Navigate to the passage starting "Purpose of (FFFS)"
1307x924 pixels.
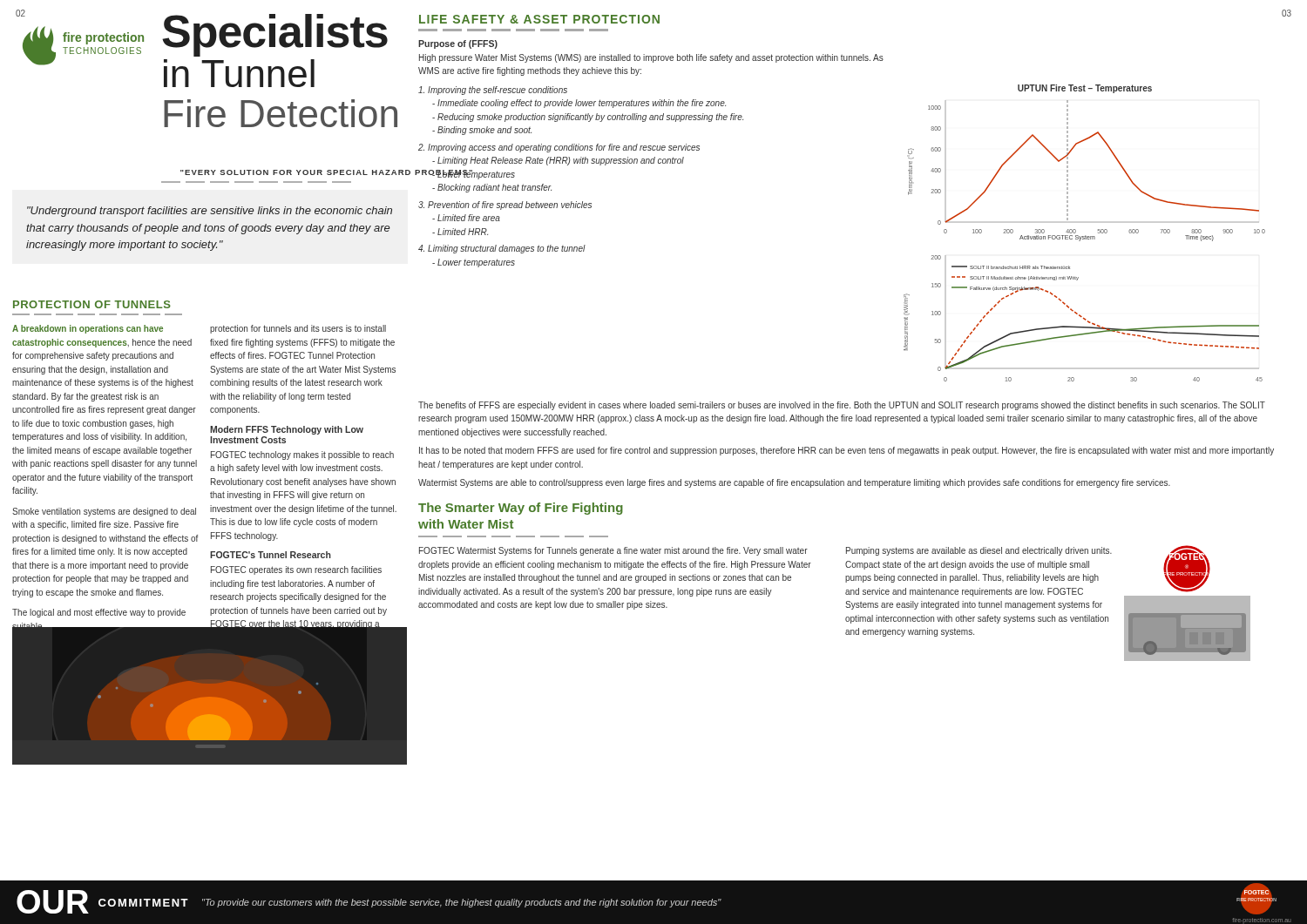pos(458,43)
